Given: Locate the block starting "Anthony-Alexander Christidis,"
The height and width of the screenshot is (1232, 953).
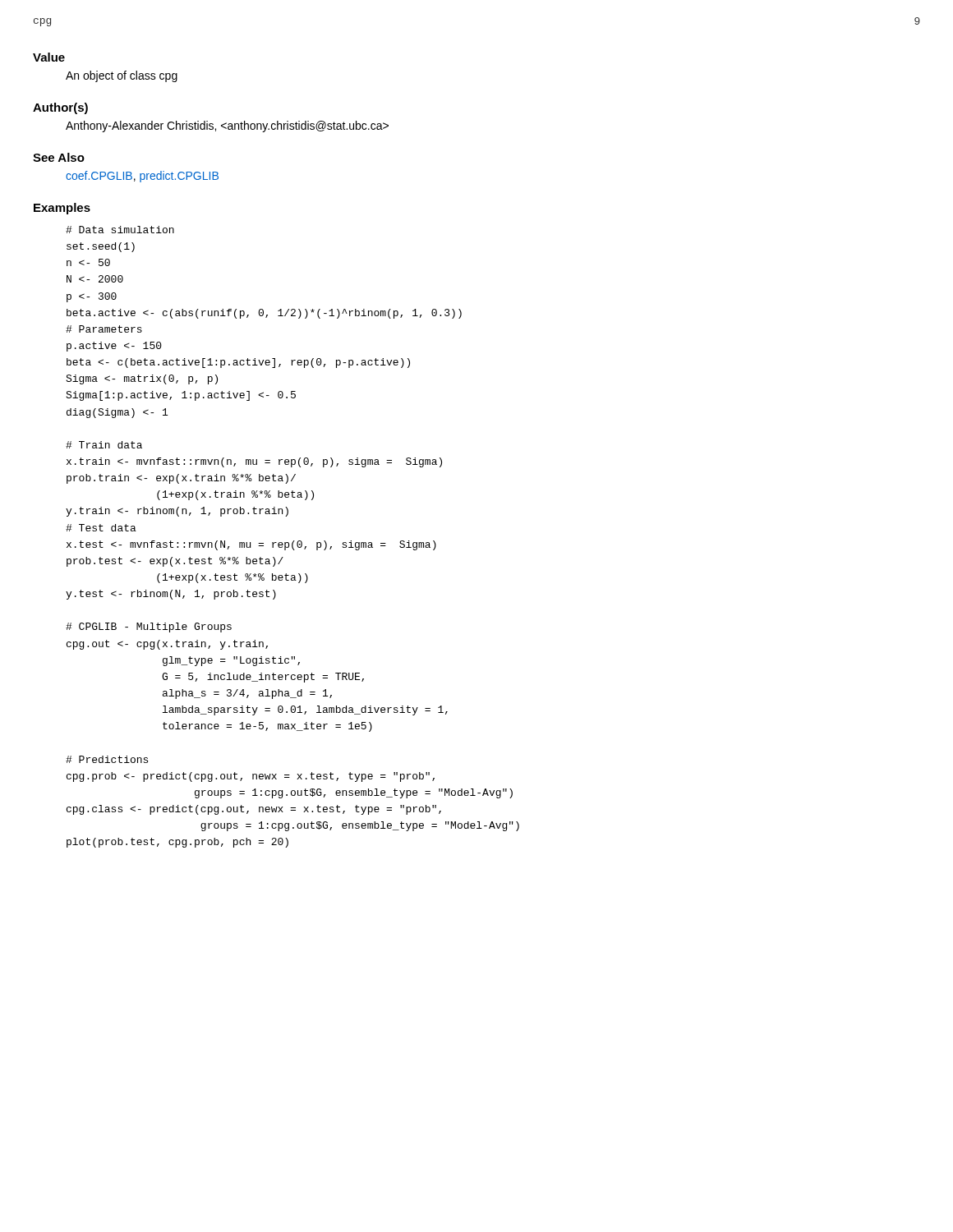Looking at the screenshot, I should 227,126.
